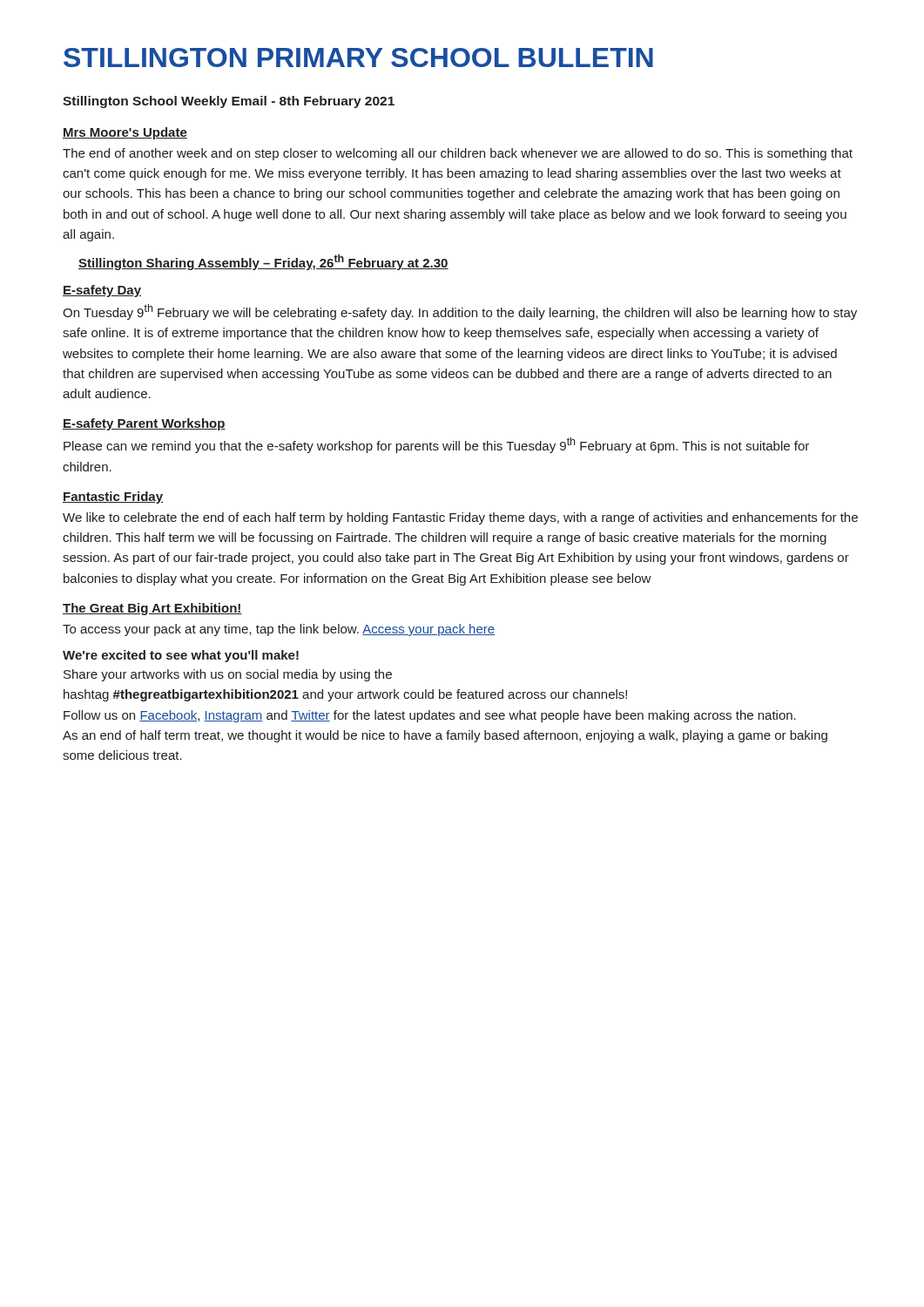Locate the text "Fantastic Friday"
The height and width of the screenshot is (1307, 924).
pyautogui.click(x=113, y=498)
